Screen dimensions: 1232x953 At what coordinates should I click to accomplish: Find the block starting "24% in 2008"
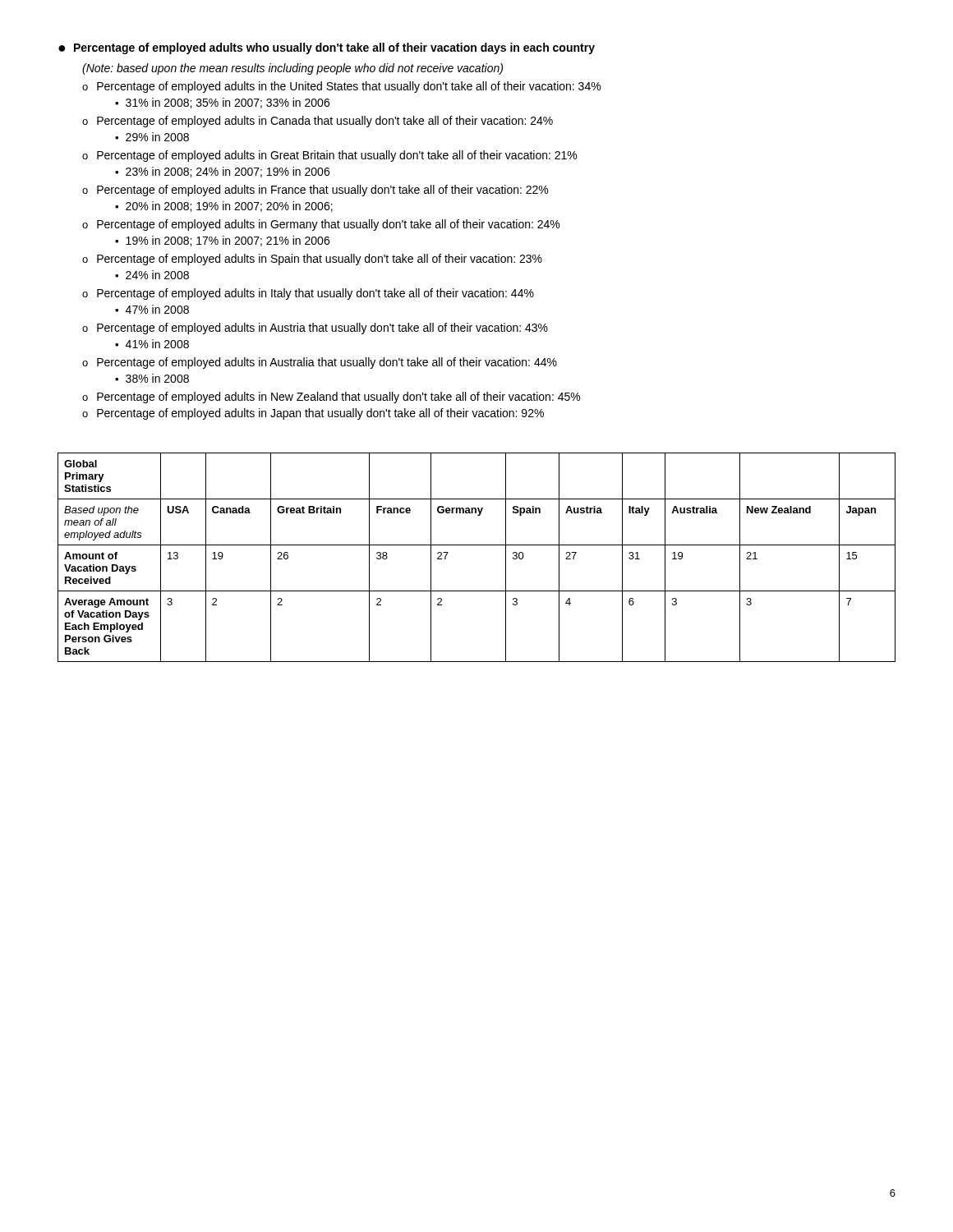click(x=157, y=275)
